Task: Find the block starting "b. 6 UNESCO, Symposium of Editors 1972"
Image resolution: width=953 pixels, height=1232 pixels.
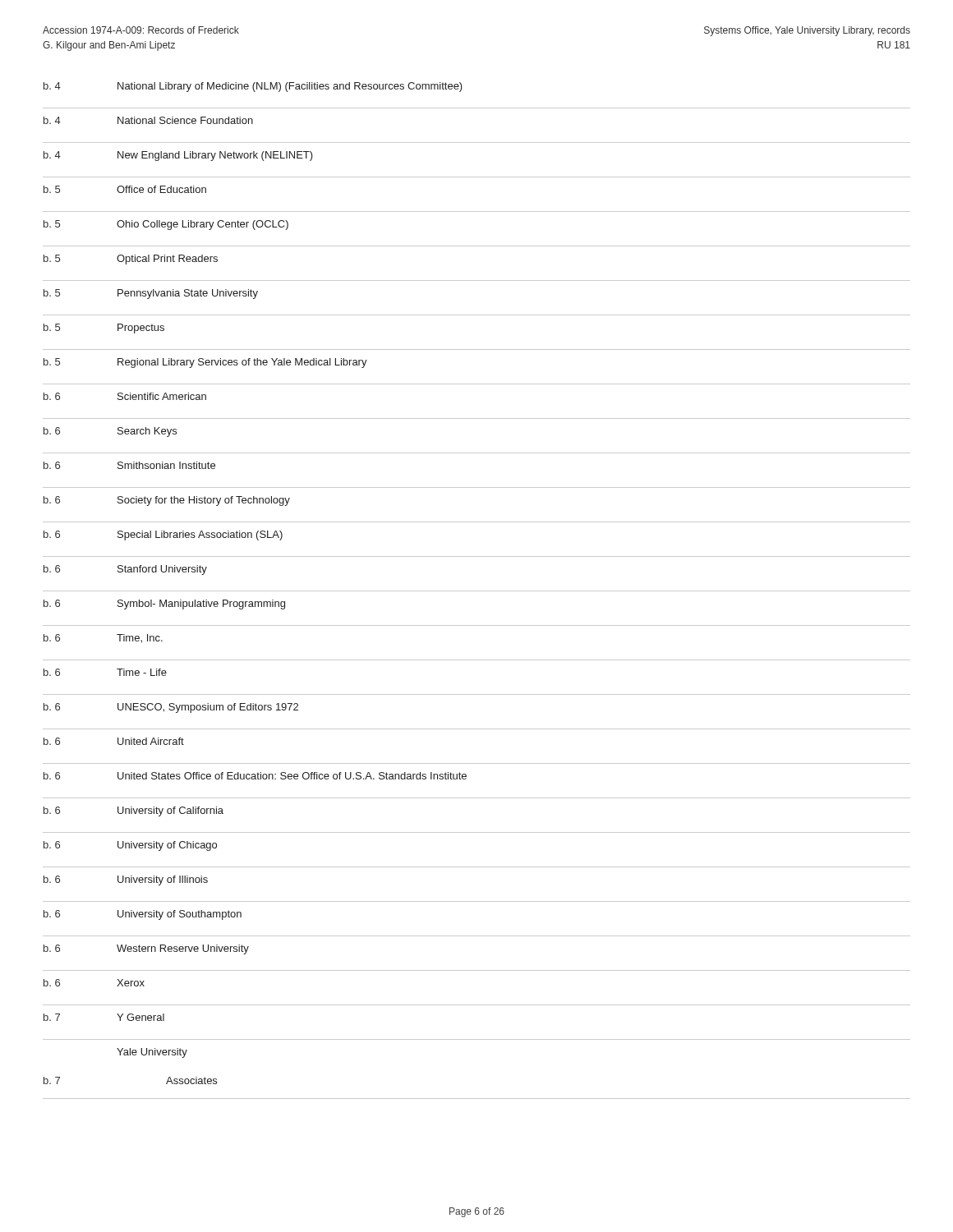Action: [x=171, y=707]
